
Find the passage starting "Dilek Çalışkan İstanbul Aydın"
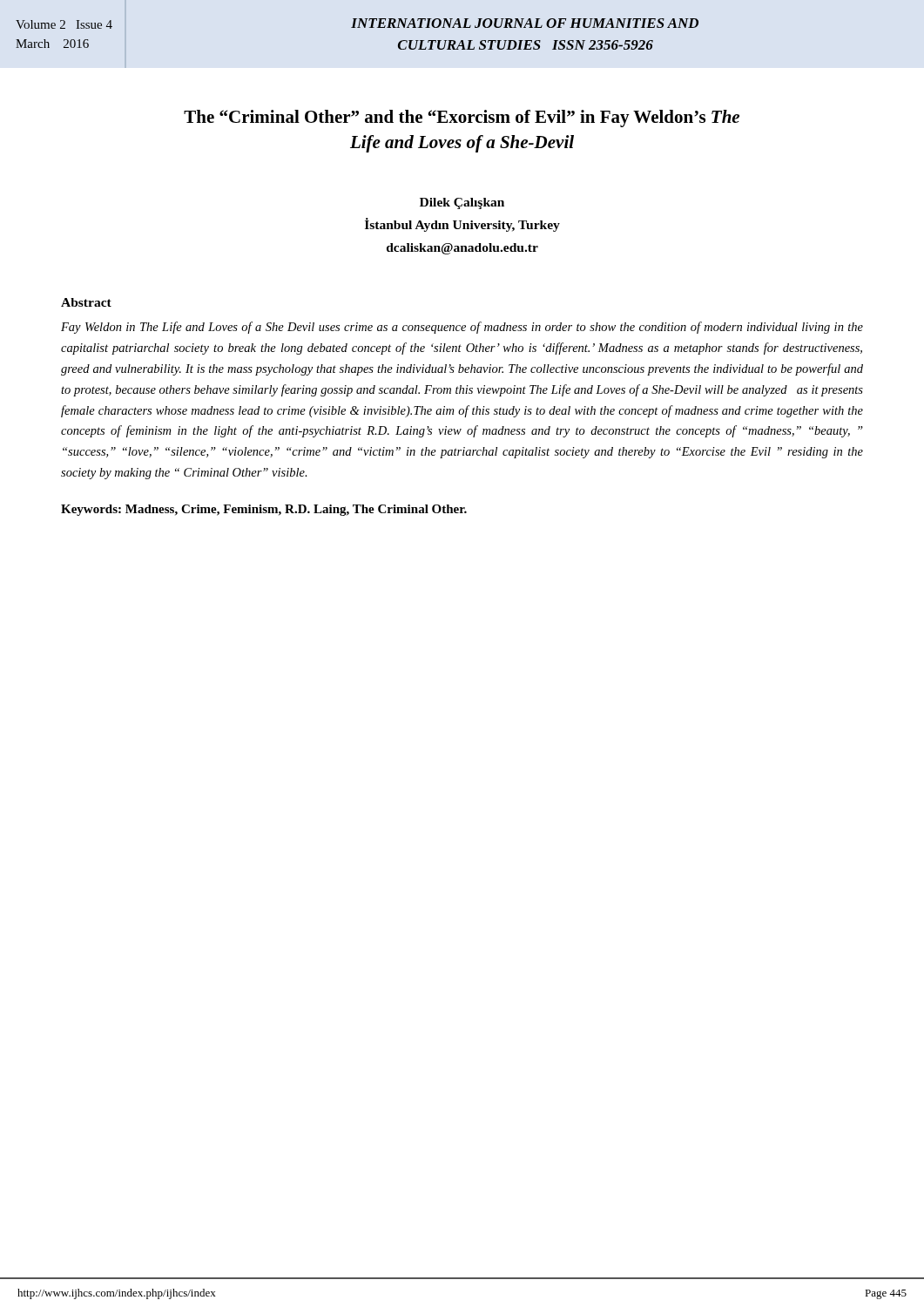pyautogui.click(x=462, y=225)
